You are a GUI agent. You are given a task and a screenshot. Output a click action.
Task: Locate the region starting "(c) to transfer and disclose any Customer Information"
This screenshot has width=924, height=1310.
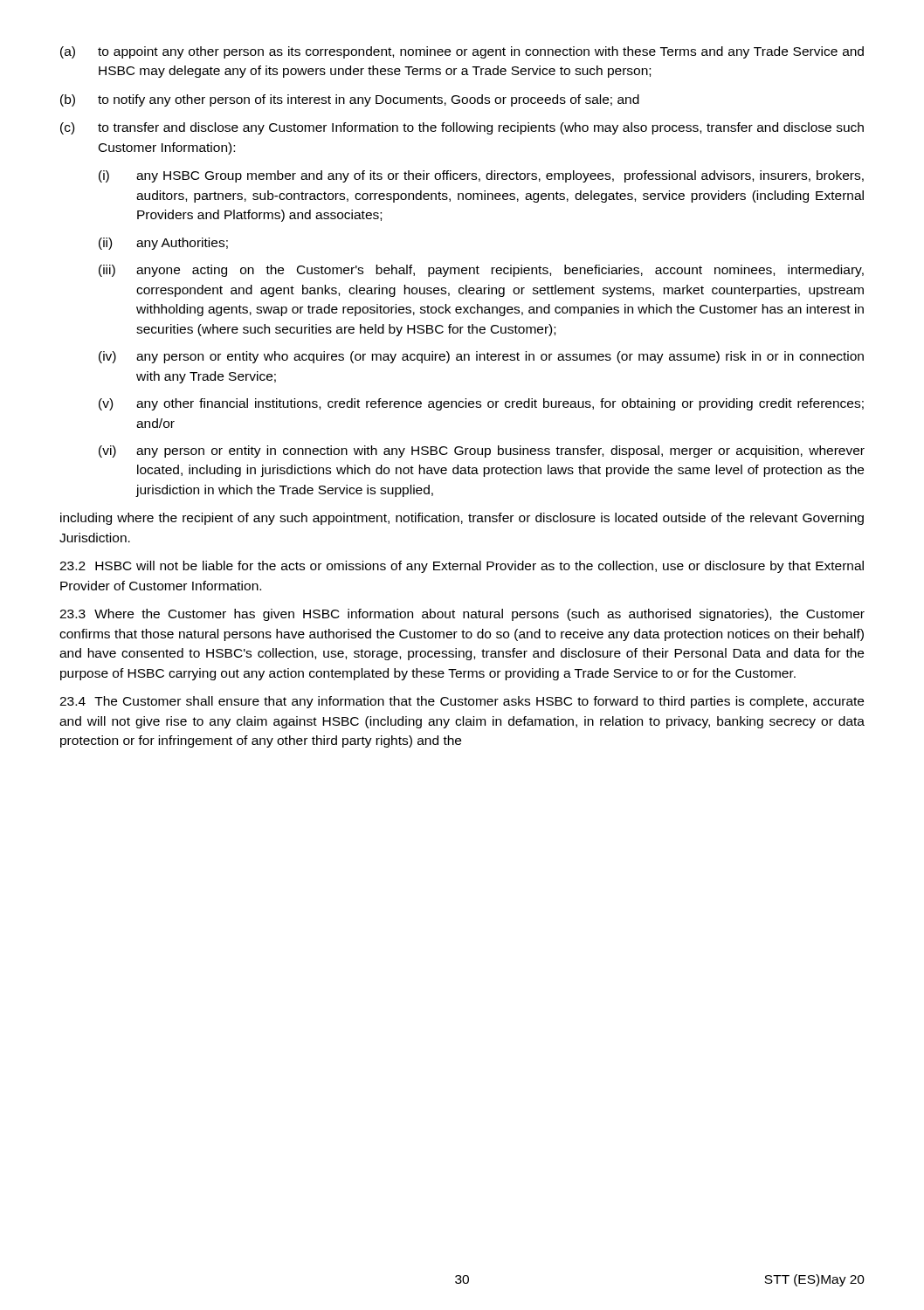coord(462,138)
